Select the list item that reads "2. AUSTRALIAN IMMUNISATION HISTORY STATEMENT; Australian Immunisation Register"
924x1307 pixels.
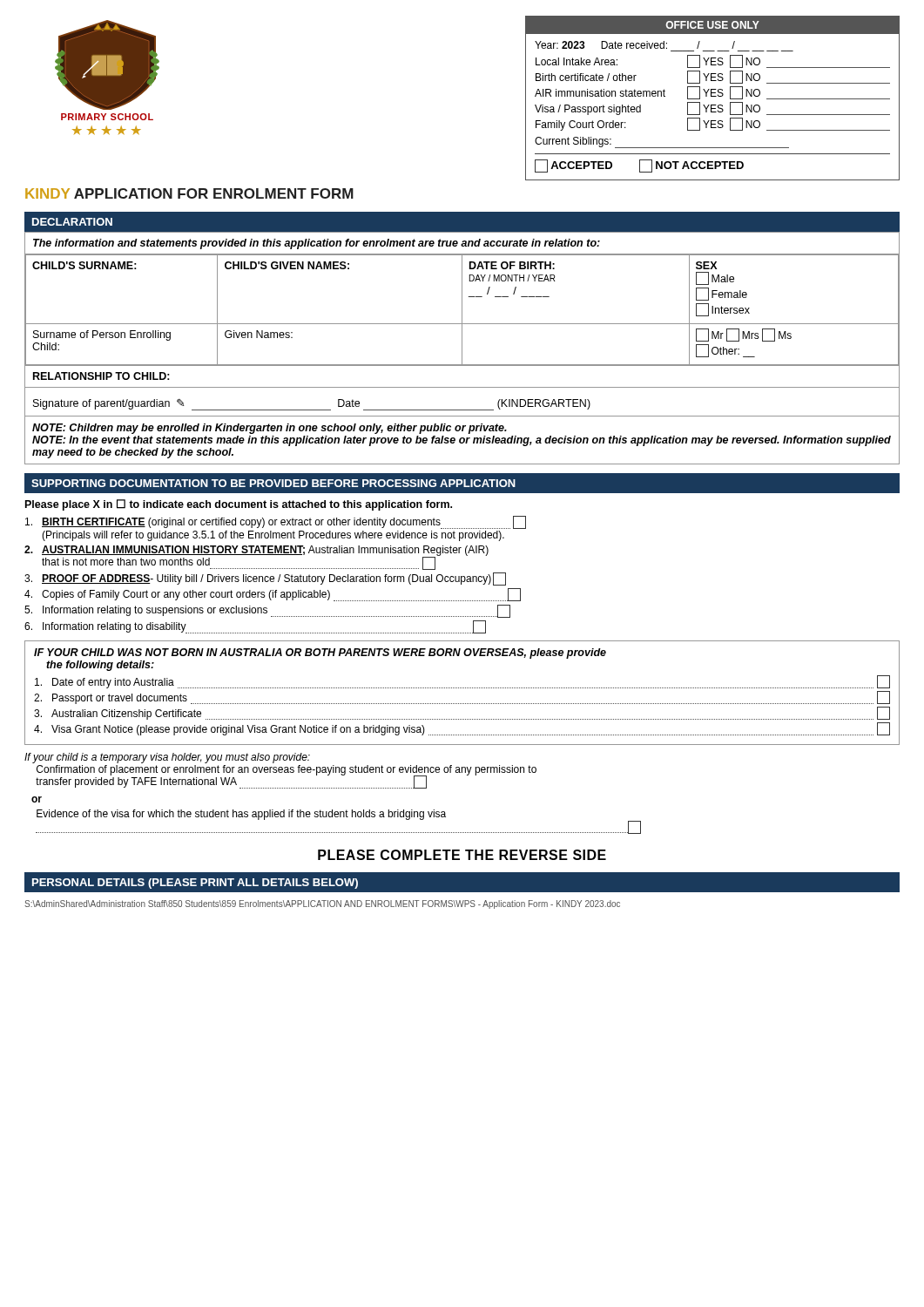point(462,557)
